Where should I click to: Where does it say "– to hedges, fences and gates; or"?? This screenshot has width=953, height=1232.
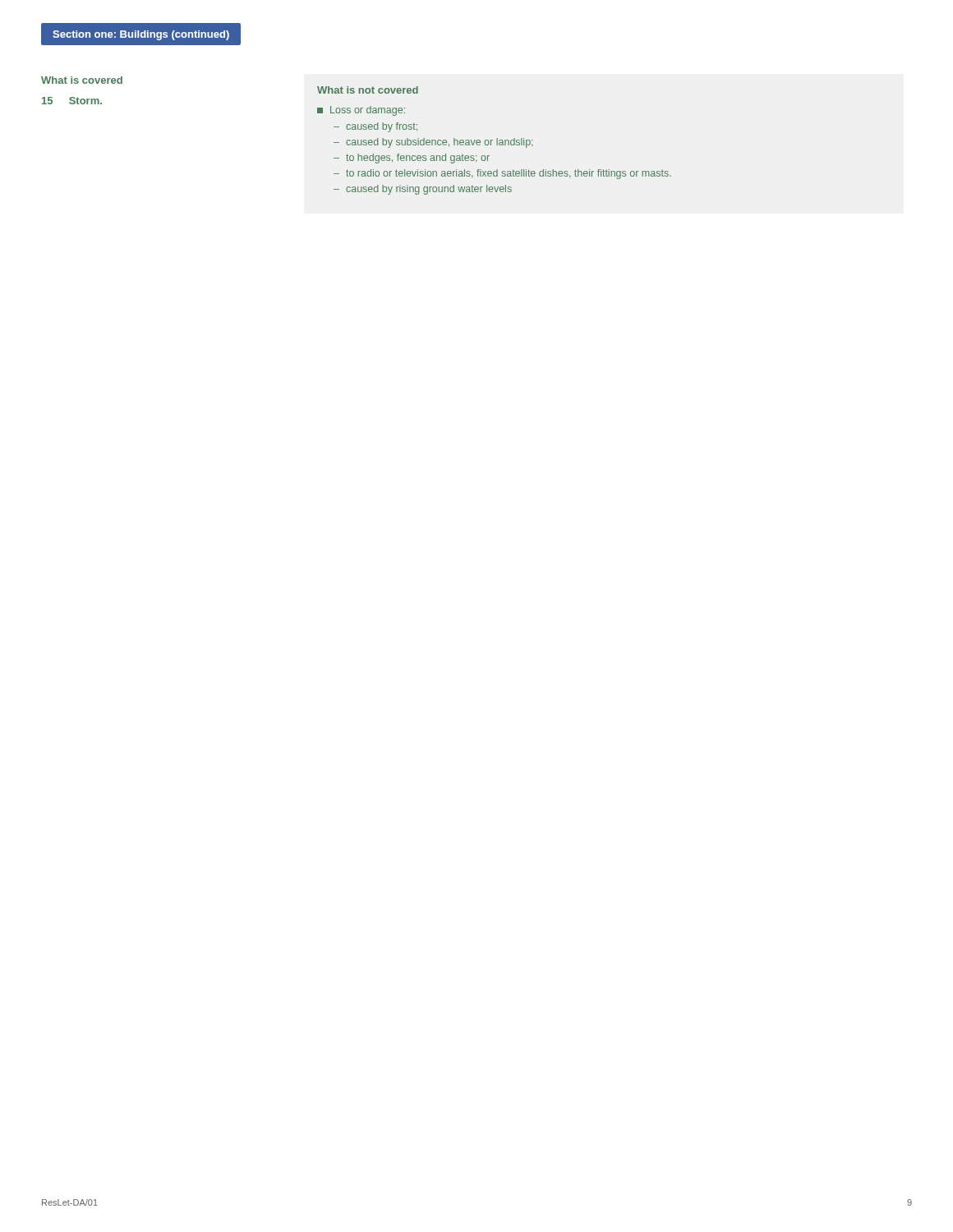click(x=412, y=158)
